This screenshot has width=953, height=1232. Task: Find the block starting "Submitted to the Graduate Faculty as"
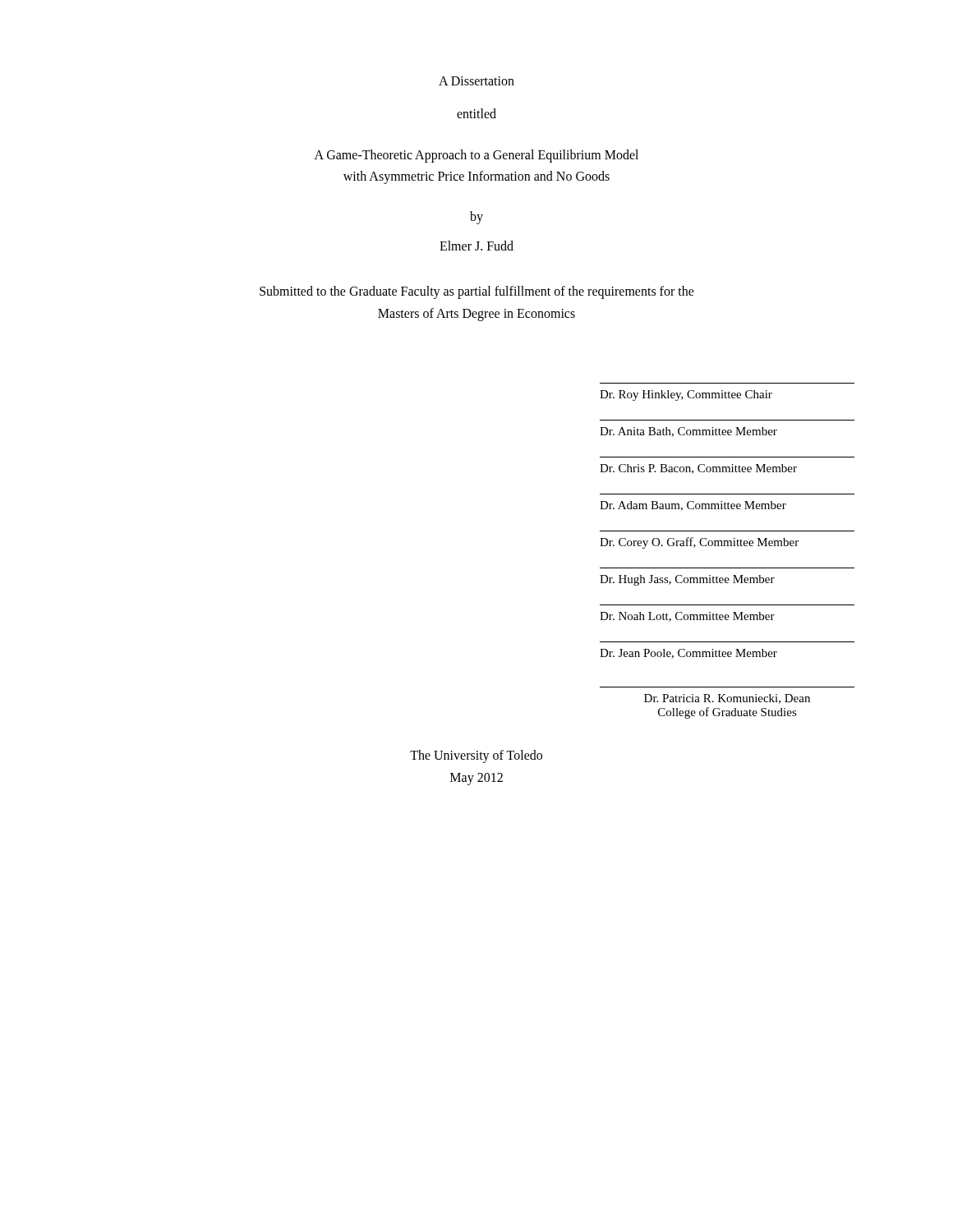(476, 302)
